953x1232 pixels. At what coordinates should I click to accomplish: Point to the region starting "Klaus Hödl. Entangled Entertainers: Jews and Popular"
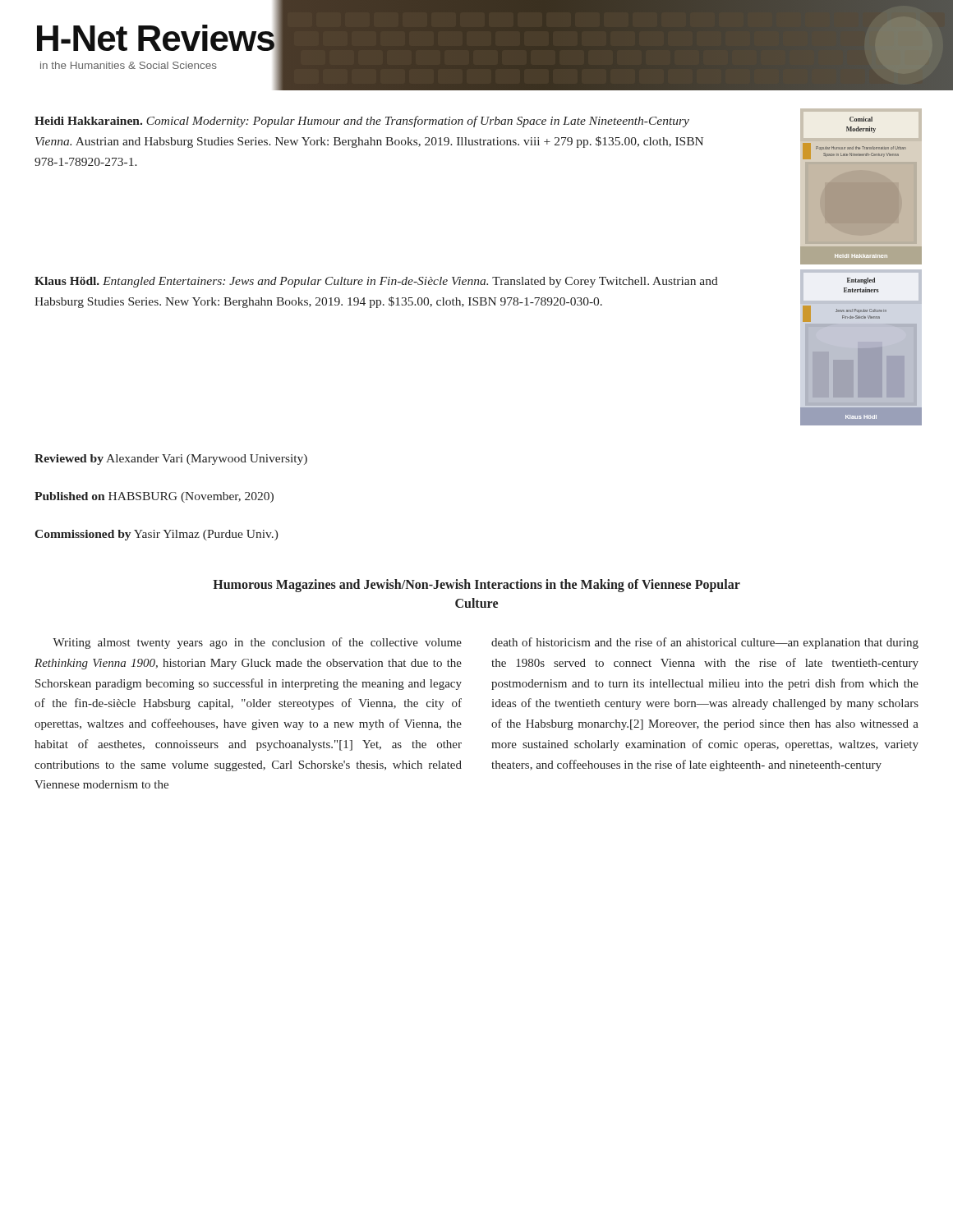point(376,291)
